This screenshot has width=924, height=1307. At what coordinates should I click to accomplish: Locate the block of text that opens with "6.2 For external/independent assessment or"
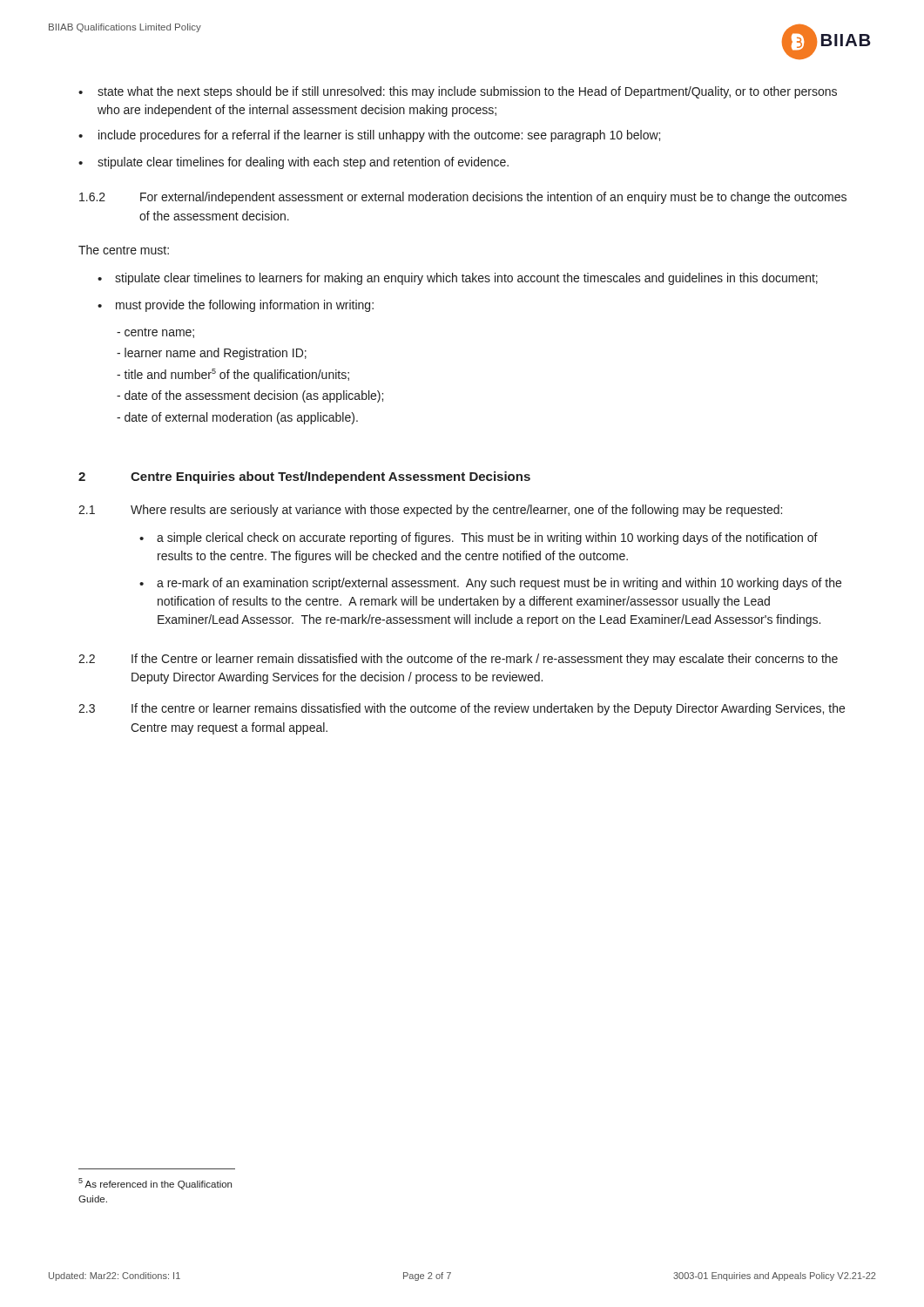coord(466,207)
